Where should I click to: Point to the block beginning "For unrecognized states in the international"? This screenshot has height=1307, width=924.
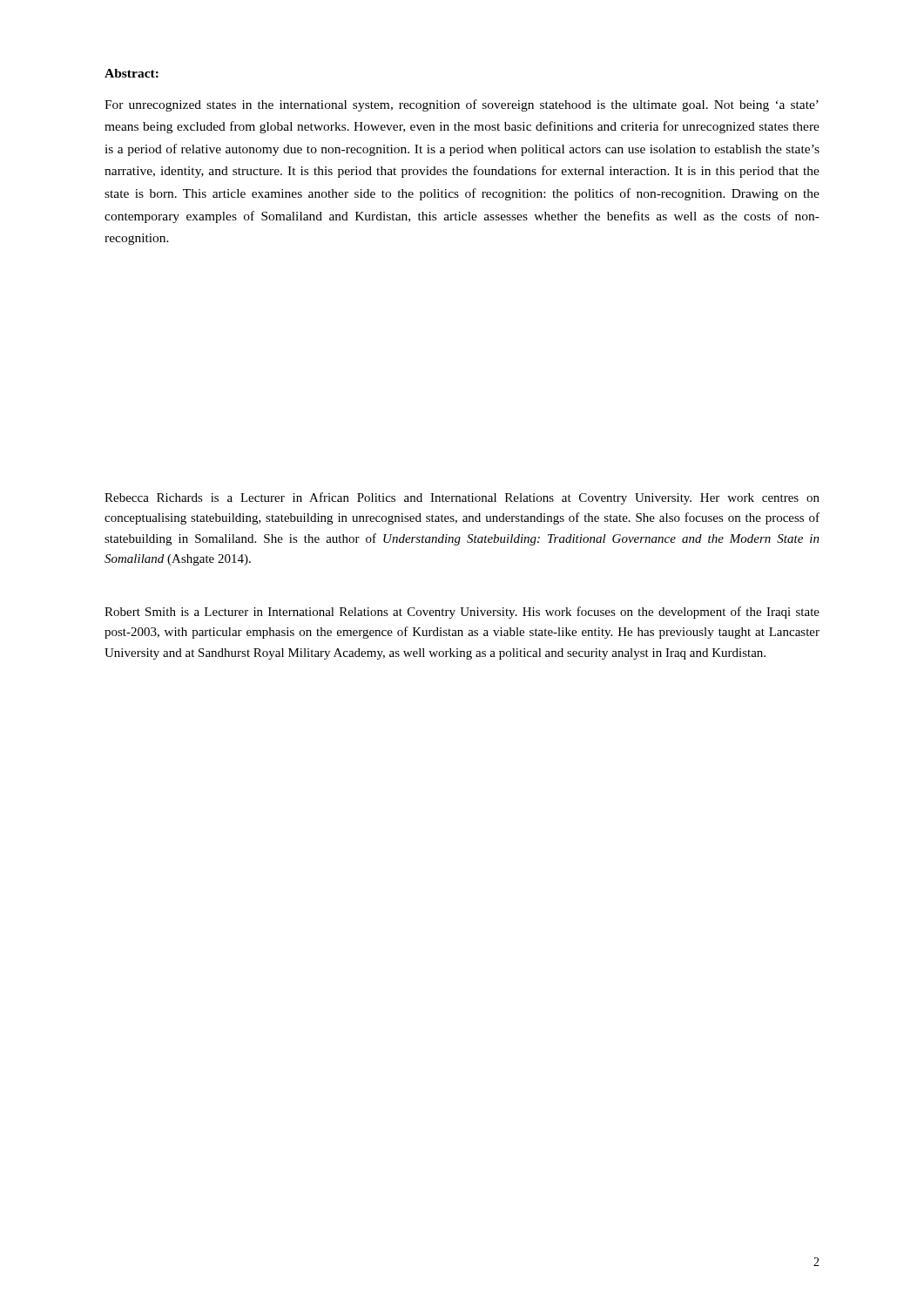462,171
